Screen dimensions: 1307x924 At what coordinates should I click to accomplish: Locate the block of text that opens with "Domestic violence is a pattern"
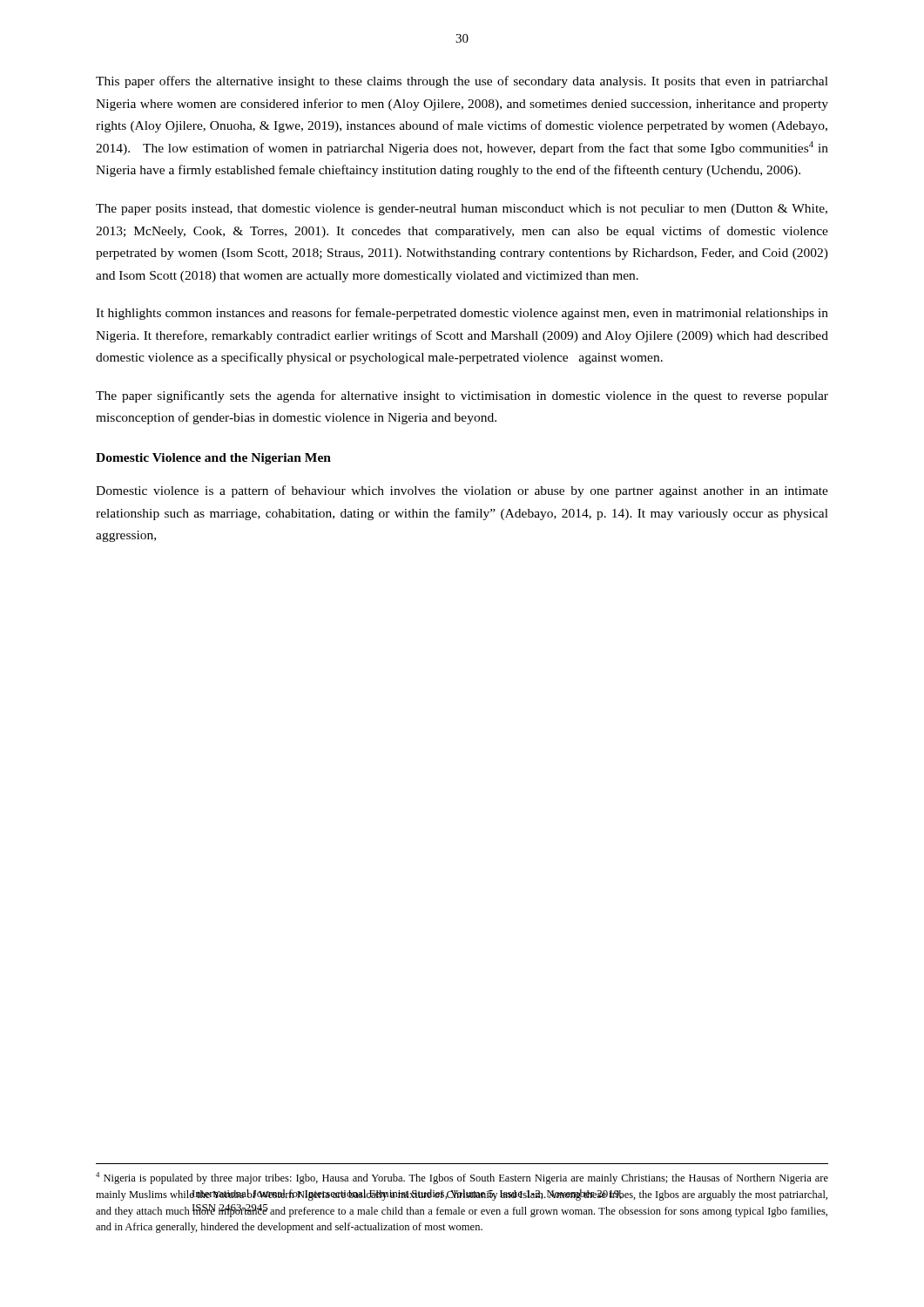pyautogui.click(x=462, y=512)
